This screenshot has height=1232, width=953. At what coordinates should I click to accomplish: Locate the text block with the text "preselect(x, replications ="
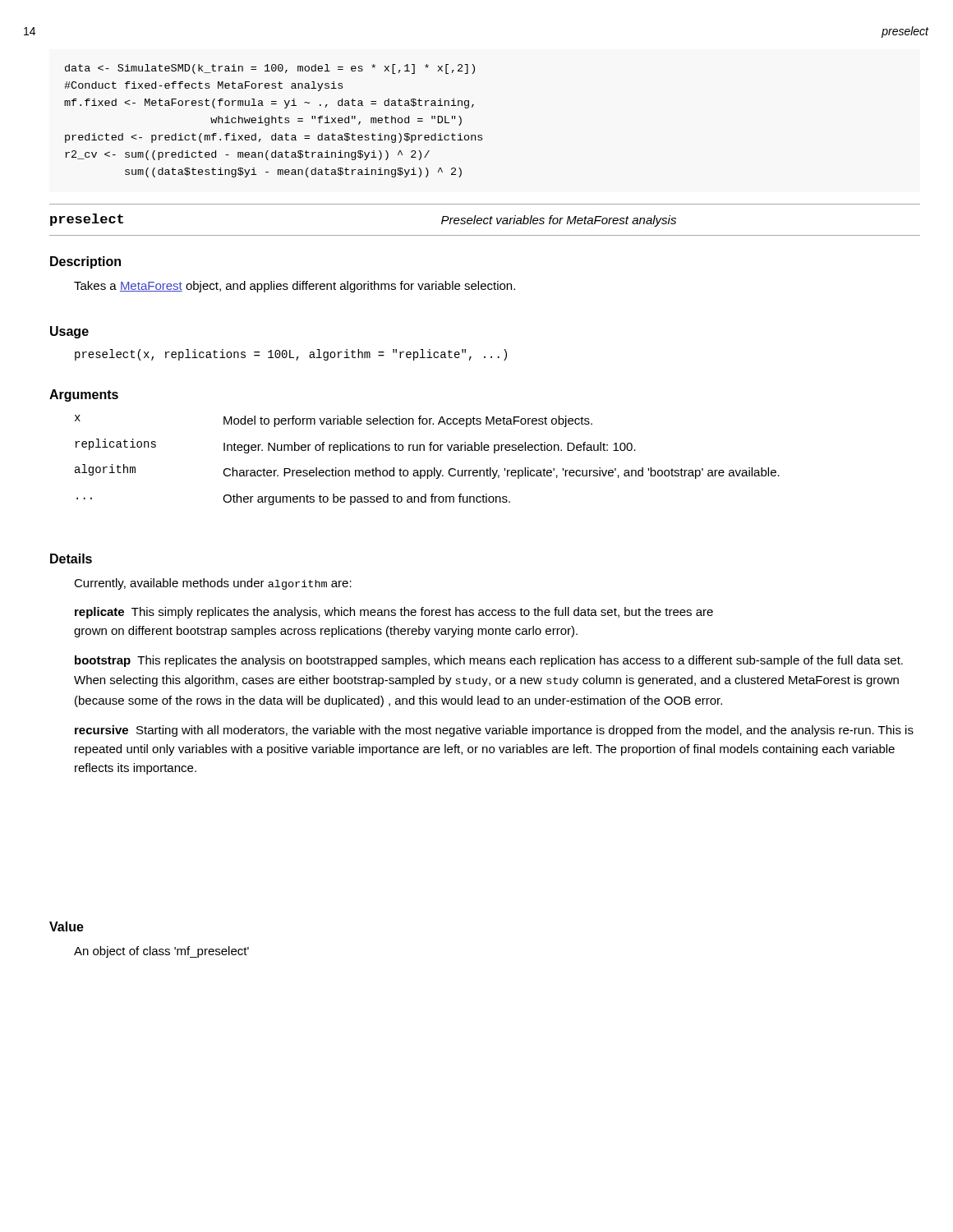291,355
